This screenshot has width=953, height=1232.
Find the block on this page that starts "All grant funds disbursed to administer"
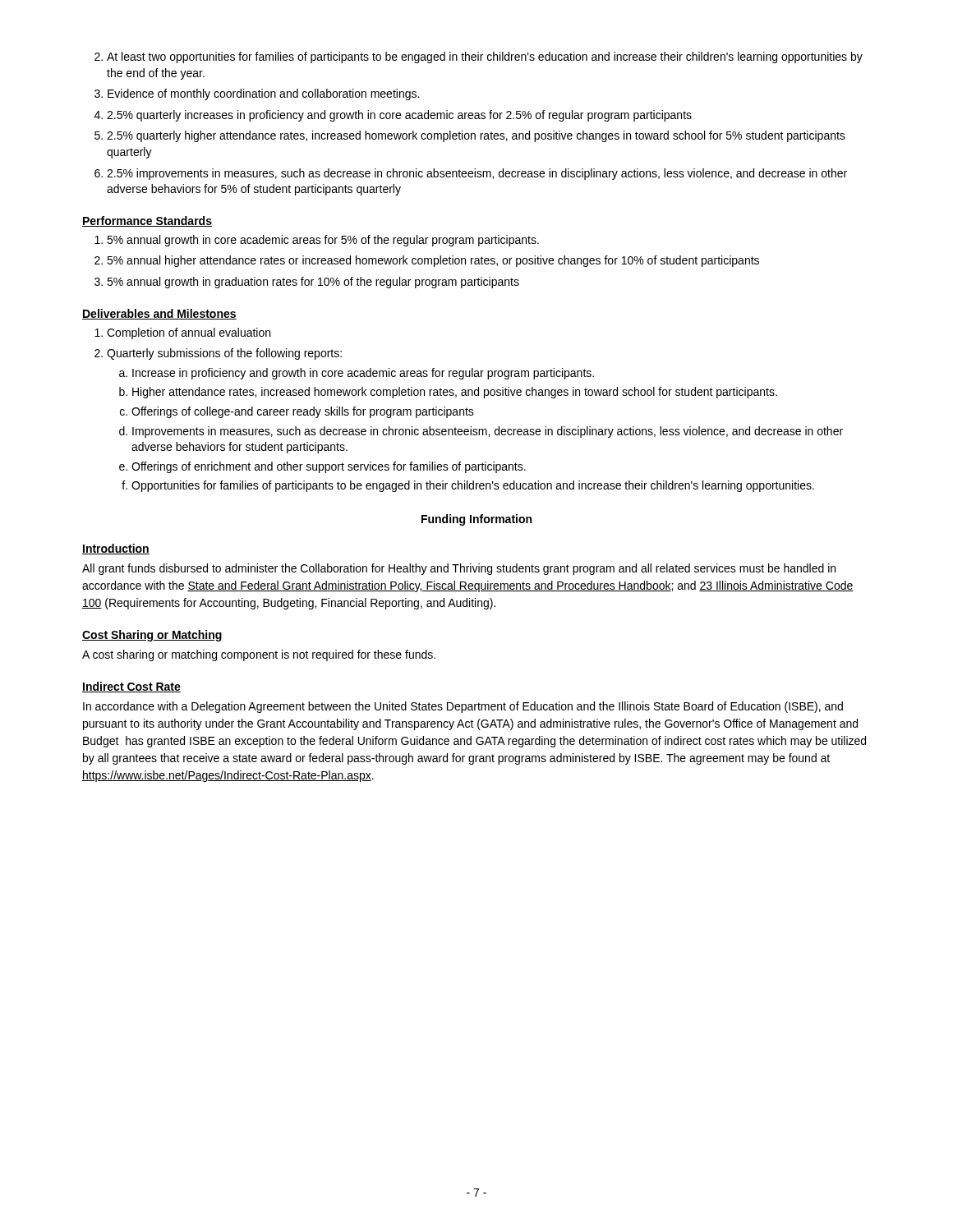pyautogui.click(x=468, y=586)
